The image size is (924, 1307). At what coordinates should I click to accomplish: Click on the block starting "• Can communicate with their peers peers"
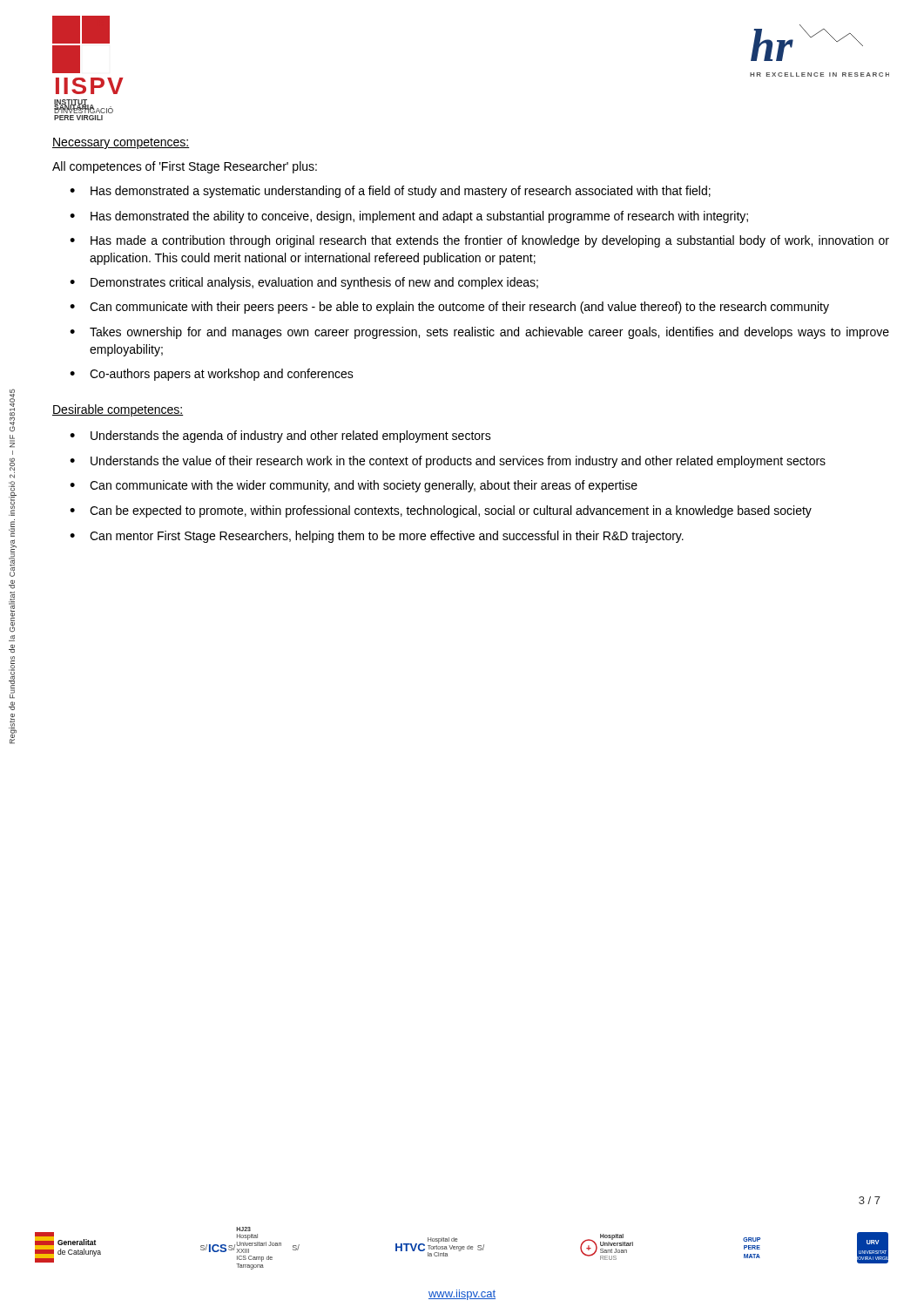pos(449,308)
